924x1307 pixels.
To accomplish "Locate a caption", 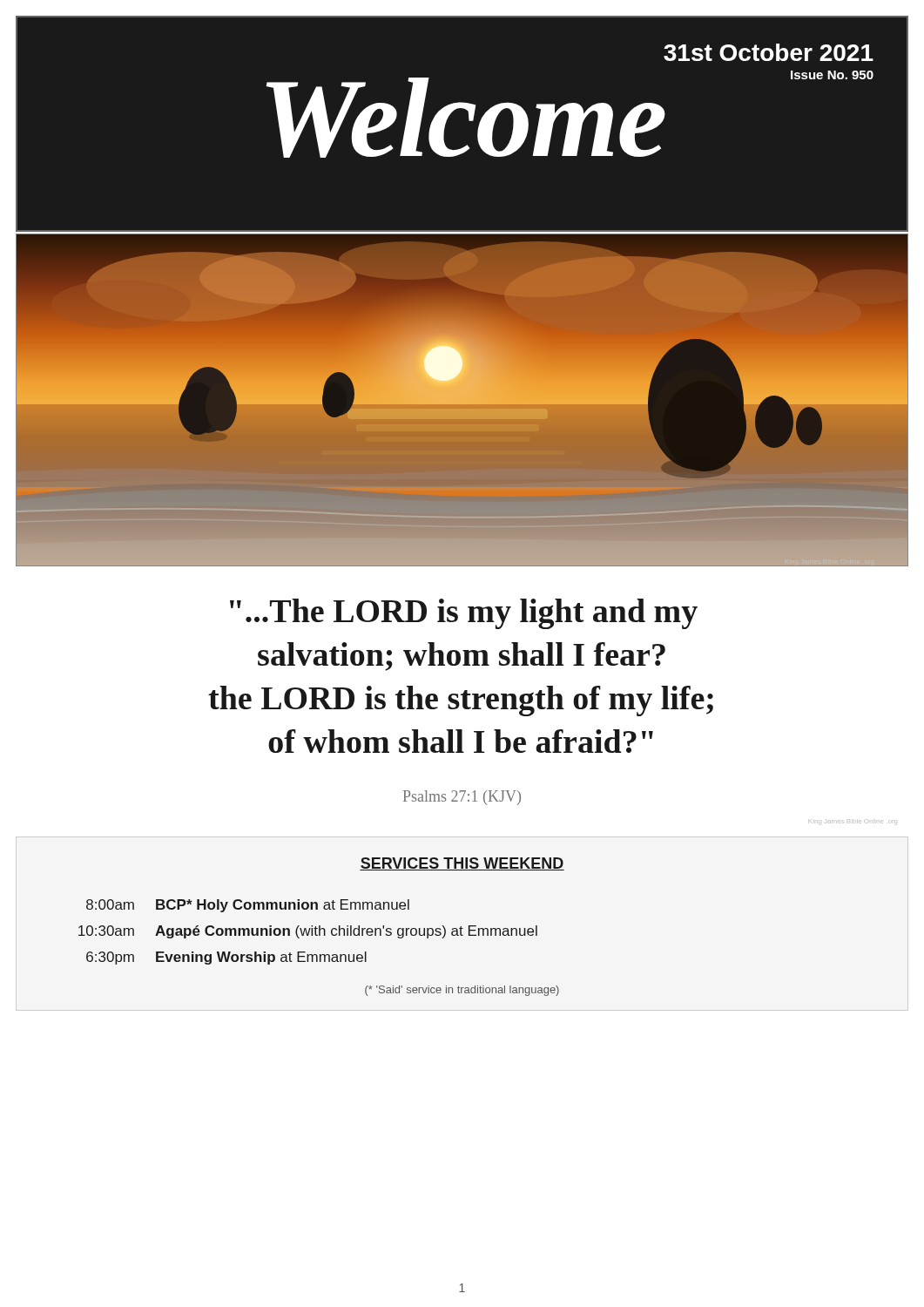I will [462, 796].
